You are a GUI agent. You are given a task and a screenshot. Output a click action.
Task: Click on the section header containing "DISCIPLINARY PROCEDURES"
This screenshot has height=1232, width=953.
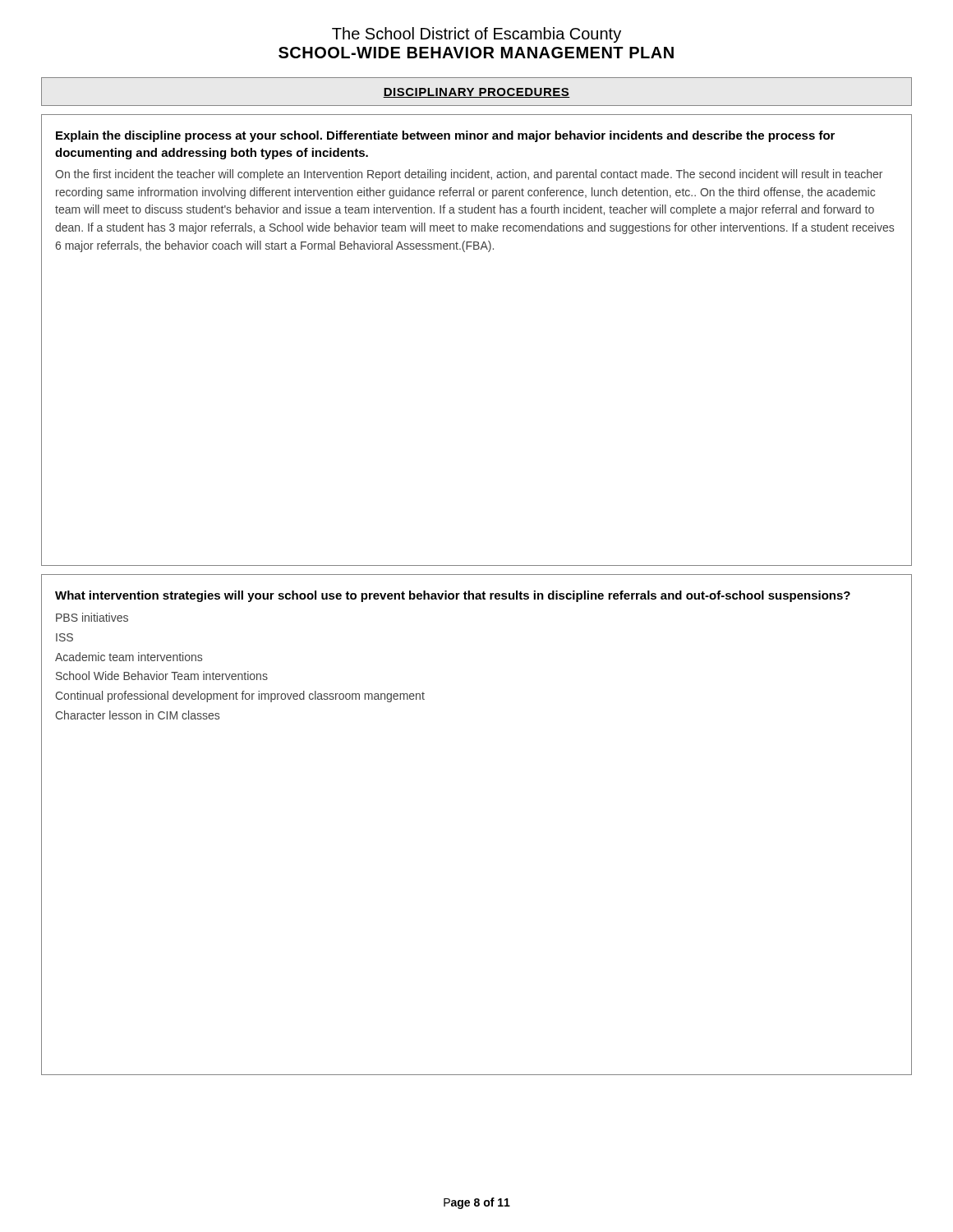tap(476, 92)
